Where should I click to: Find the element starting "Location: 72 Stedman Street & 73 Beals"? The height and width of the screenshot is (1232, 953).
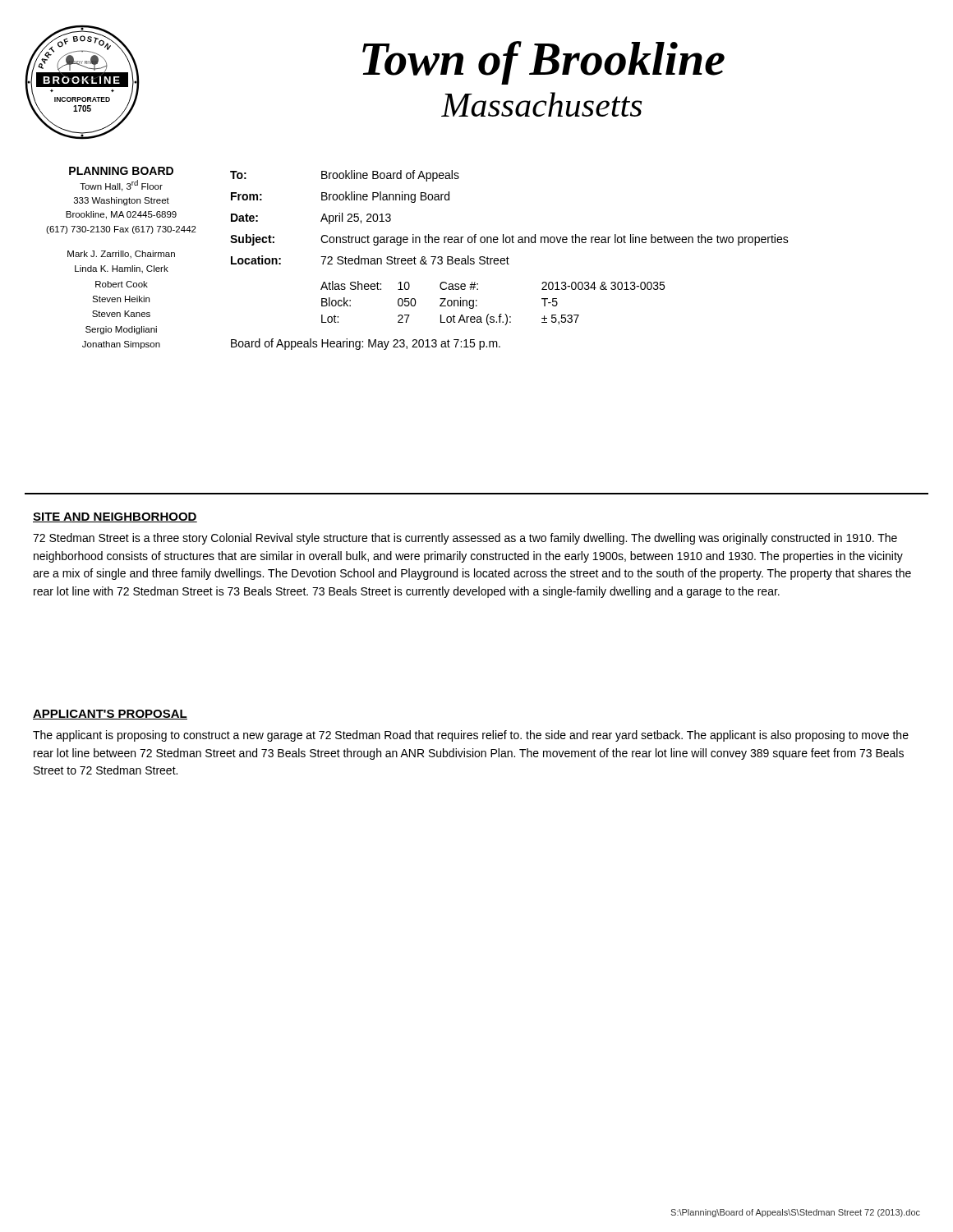coord(370,260)
